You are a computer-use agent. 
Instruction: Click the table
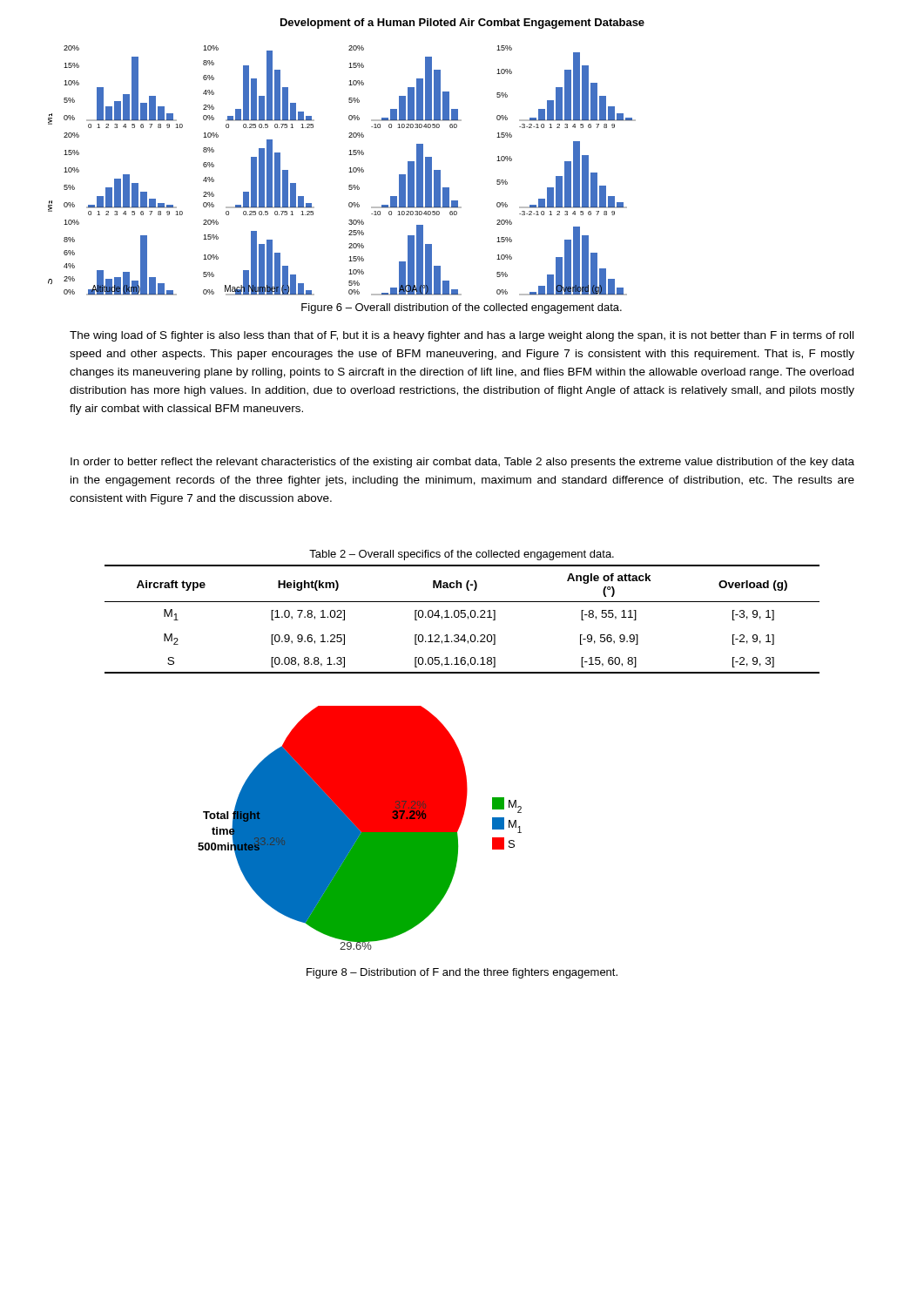tap(462, 619)
